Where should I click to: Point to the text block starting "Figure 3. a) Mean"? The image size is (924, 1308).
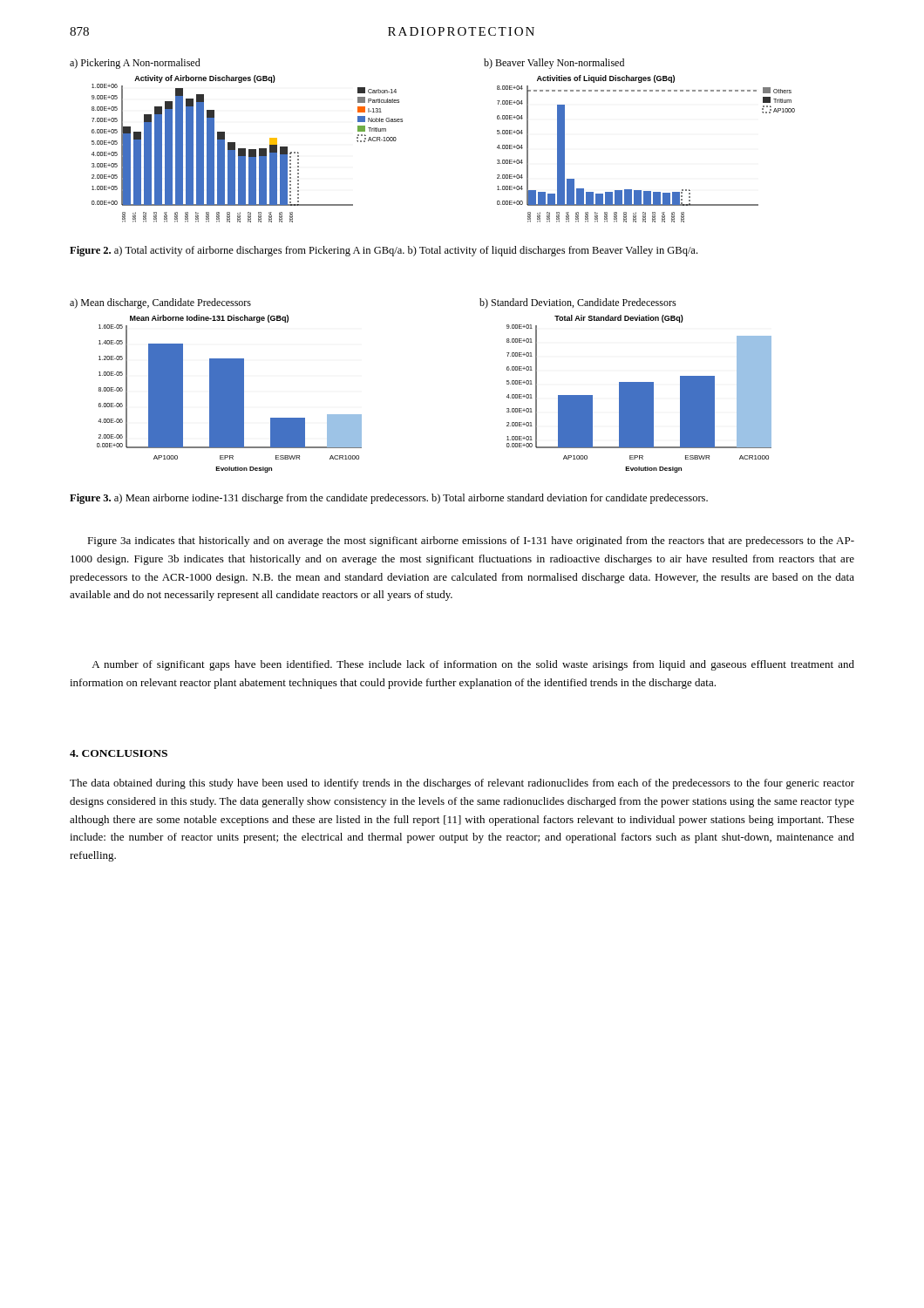389,498
